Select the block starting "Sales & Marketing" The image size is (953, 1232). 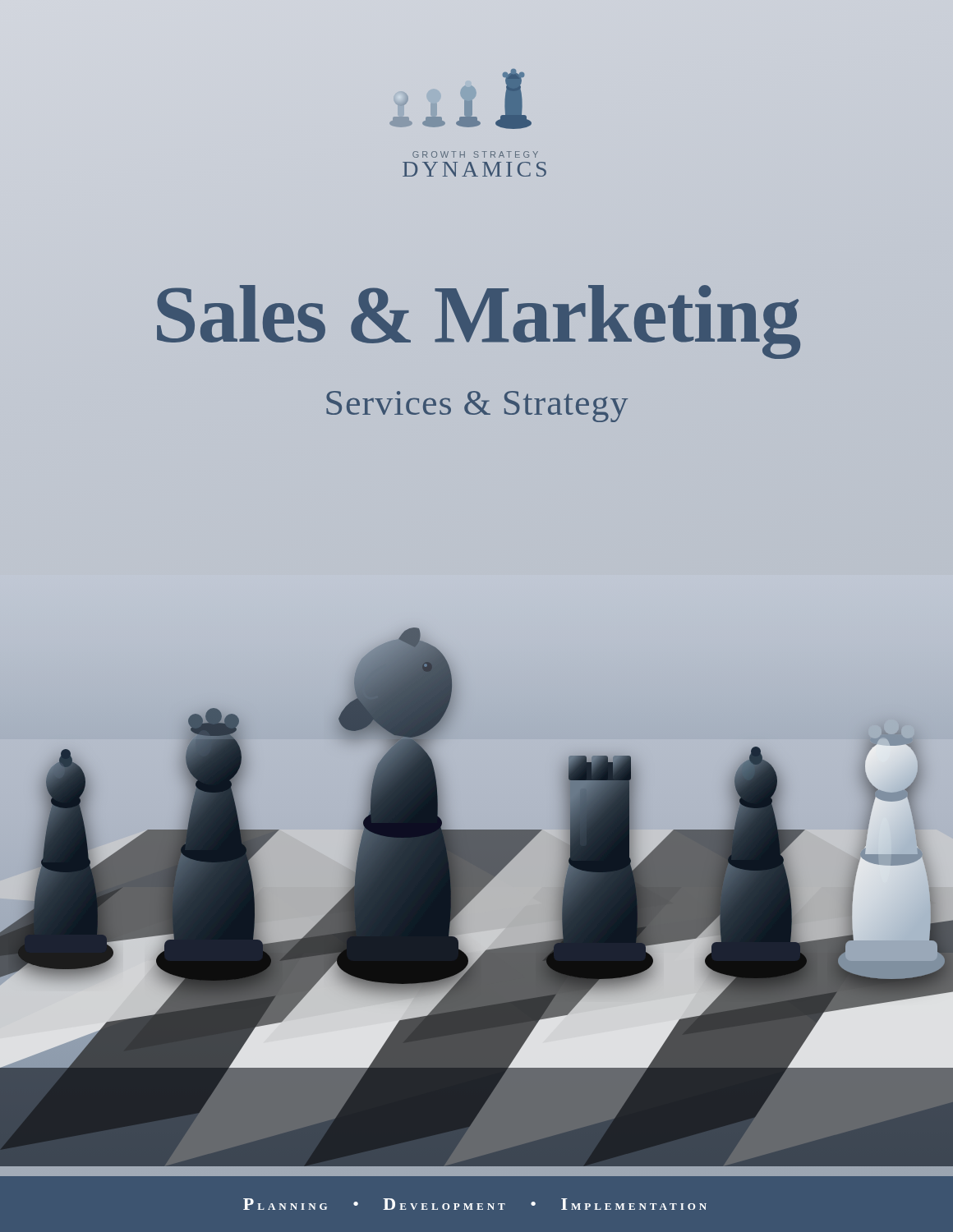(x=476, y=314)
